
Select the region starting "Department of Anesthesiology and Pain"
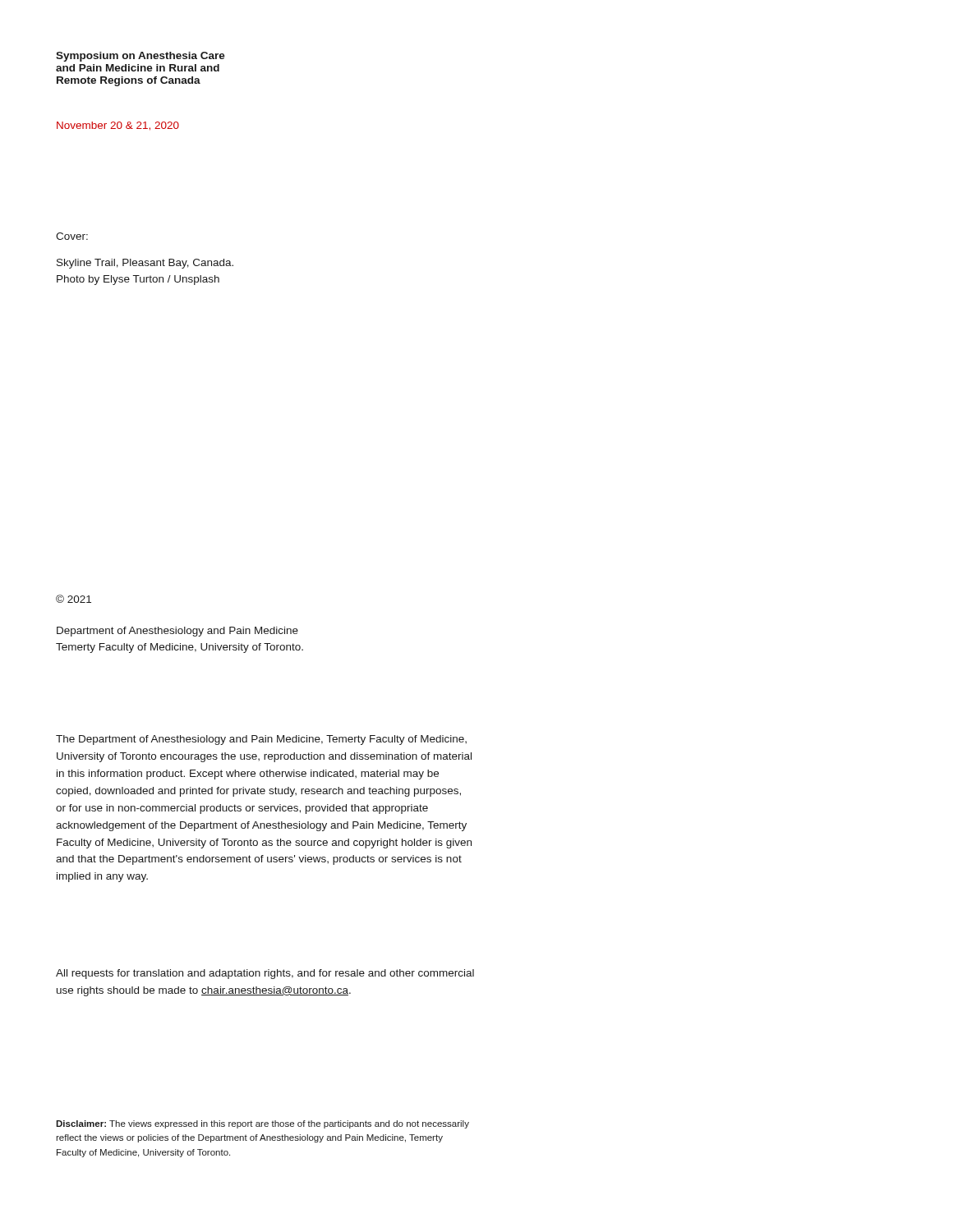180,639
